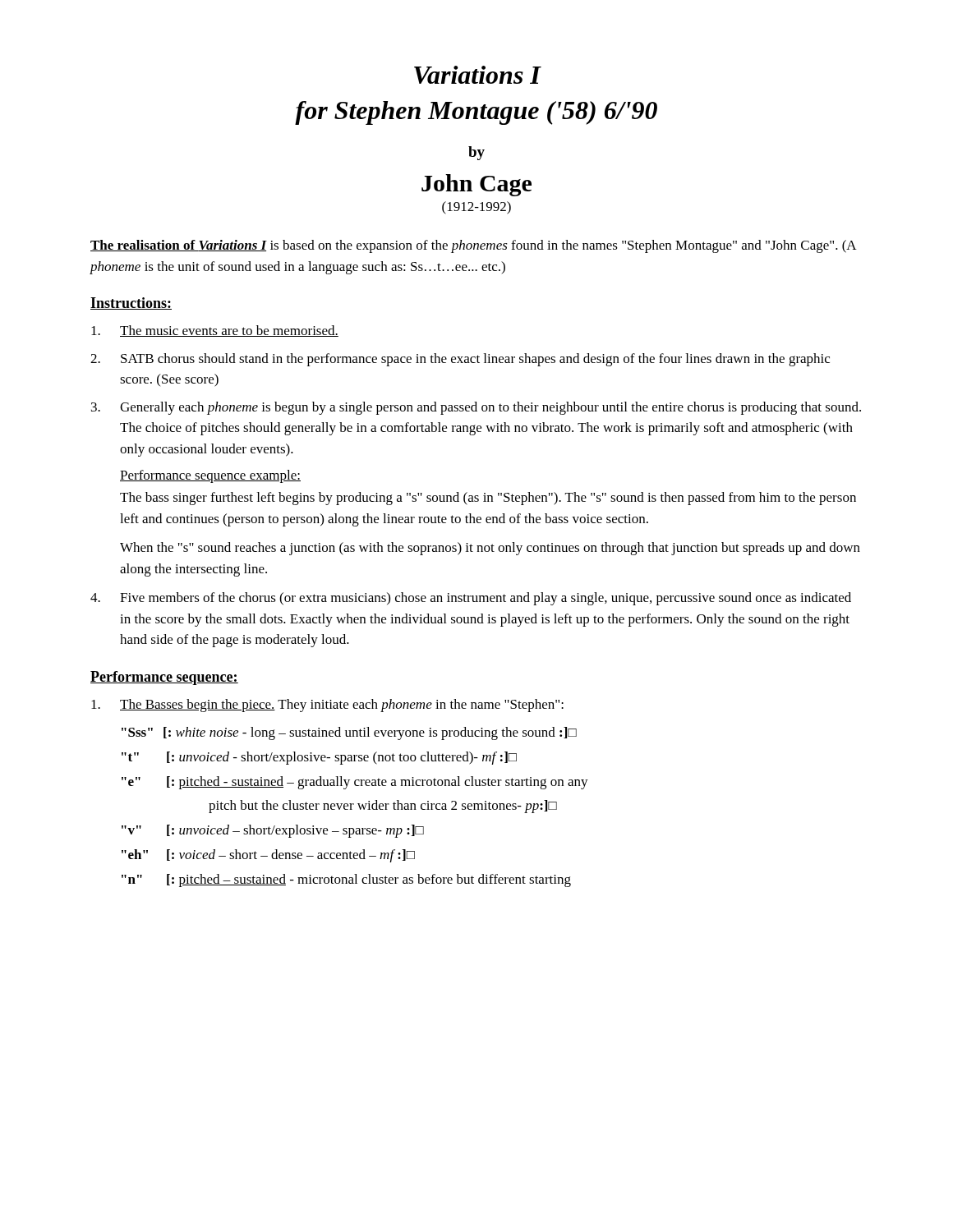Locate the text starting "Variations I for Stephen"

tap(476, 93)
